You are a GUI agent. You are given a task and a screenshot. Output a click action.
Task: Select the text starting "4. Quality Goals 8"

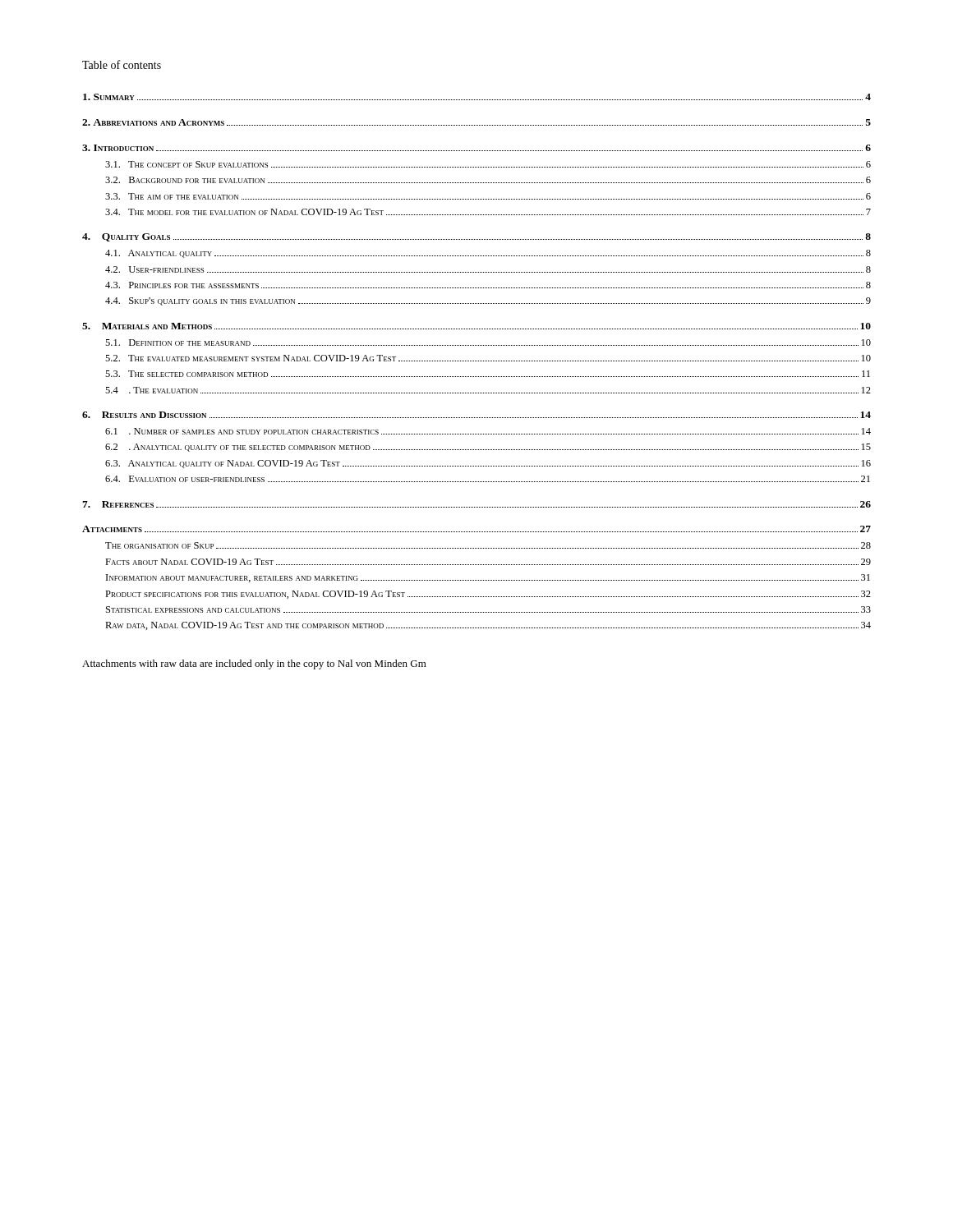coord(476,237)
